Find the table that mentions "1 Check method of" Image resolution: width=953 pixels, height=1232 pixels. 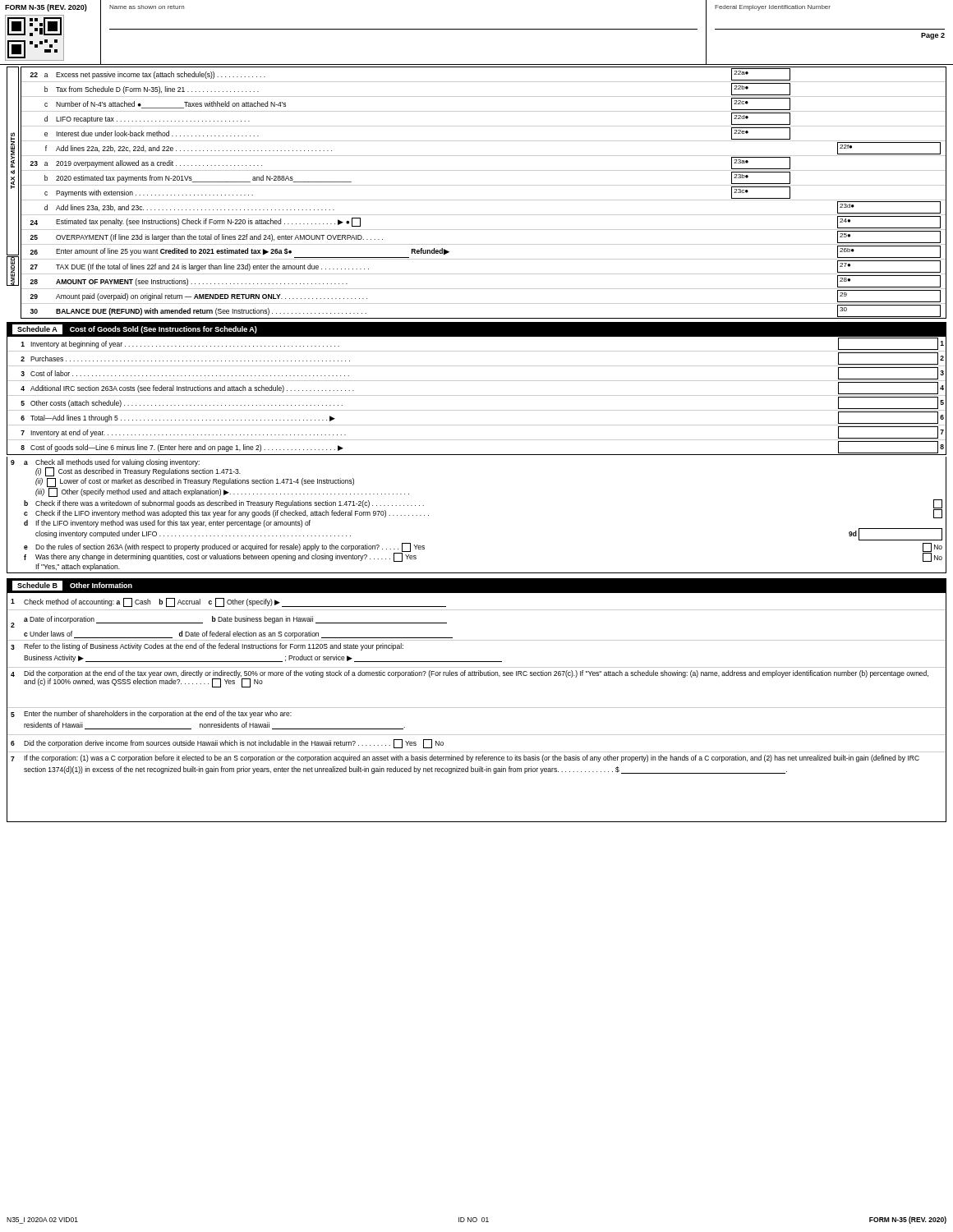pyautogui.click(x=476, y=708)
